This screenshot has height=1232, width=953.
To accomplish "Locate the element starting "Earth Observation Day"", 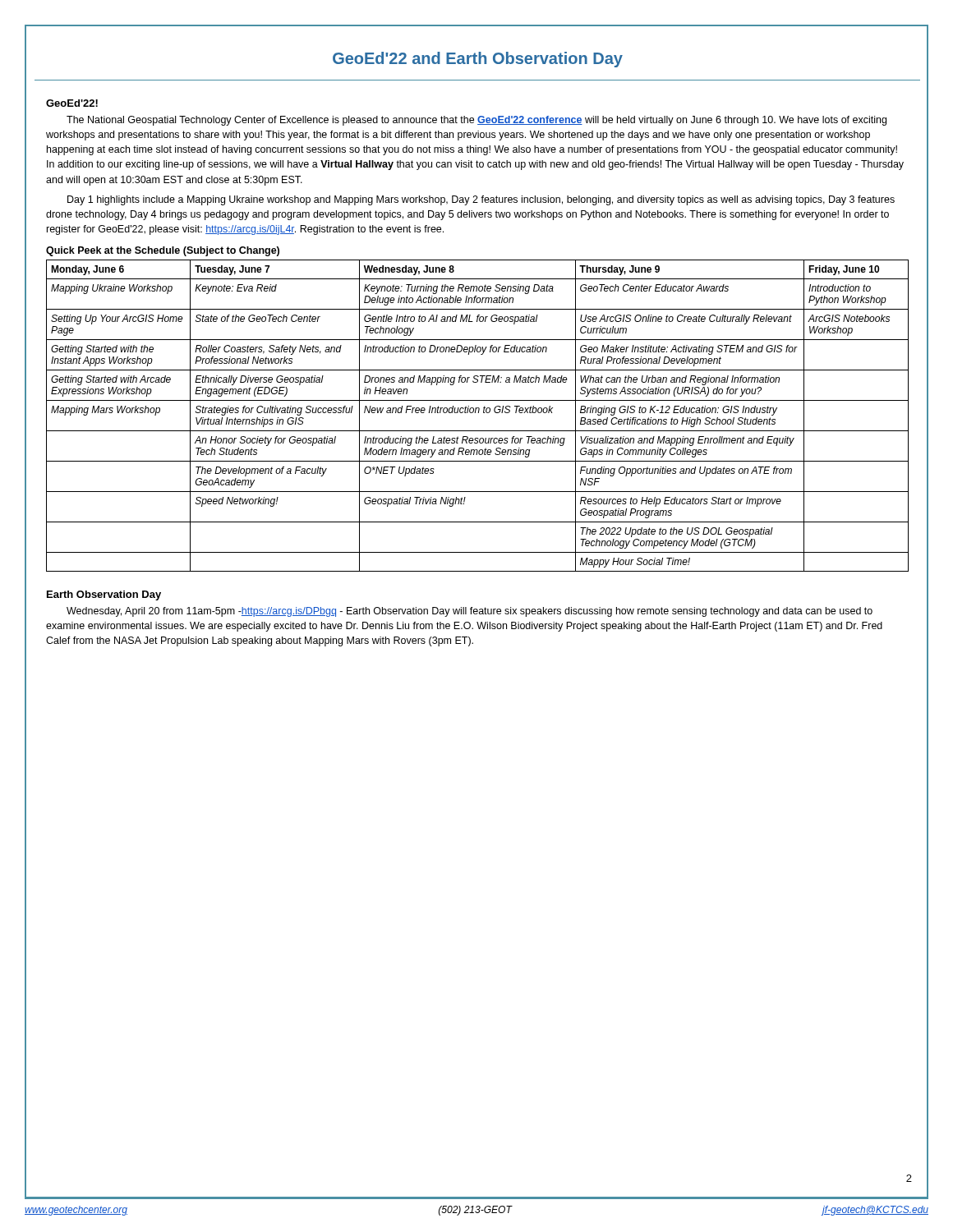I will pos(104,594).
